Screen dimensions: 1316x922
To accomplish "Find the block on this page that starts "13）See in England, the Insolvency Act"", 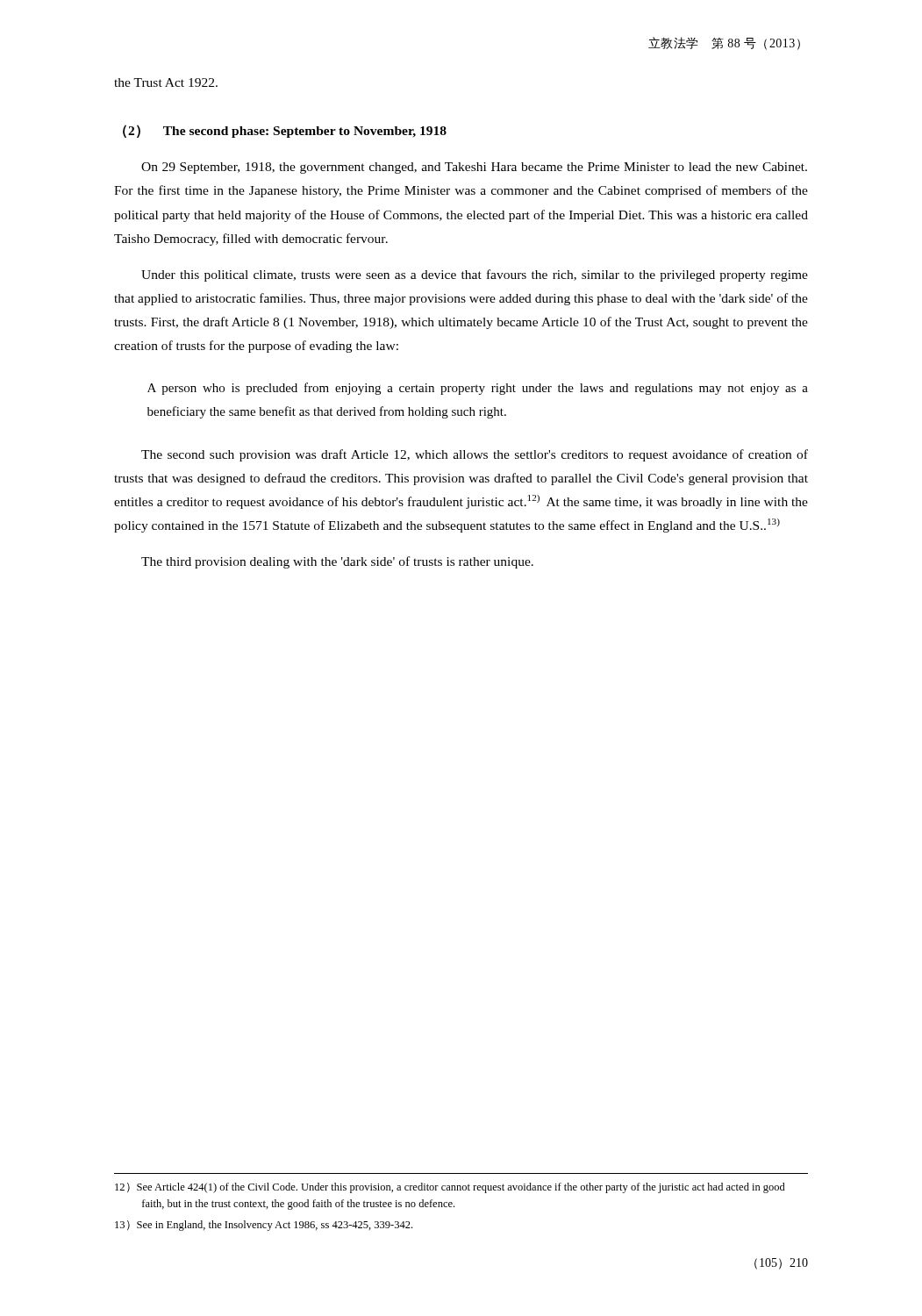I will point(277,1224).
